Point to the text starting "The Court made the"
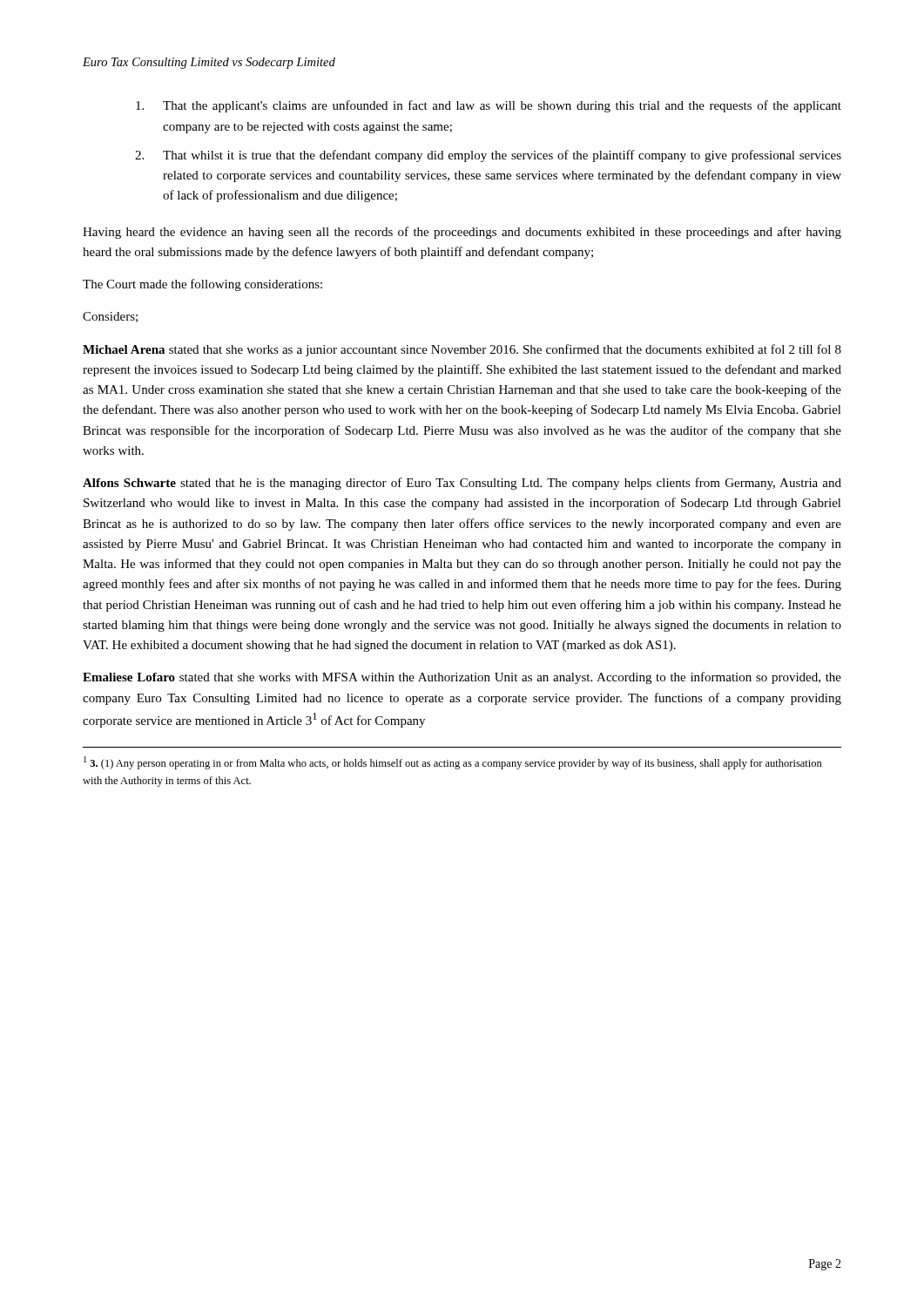The width and height of the screenshot is (924, 1307). pyautogui.click(x=203, y=284)
